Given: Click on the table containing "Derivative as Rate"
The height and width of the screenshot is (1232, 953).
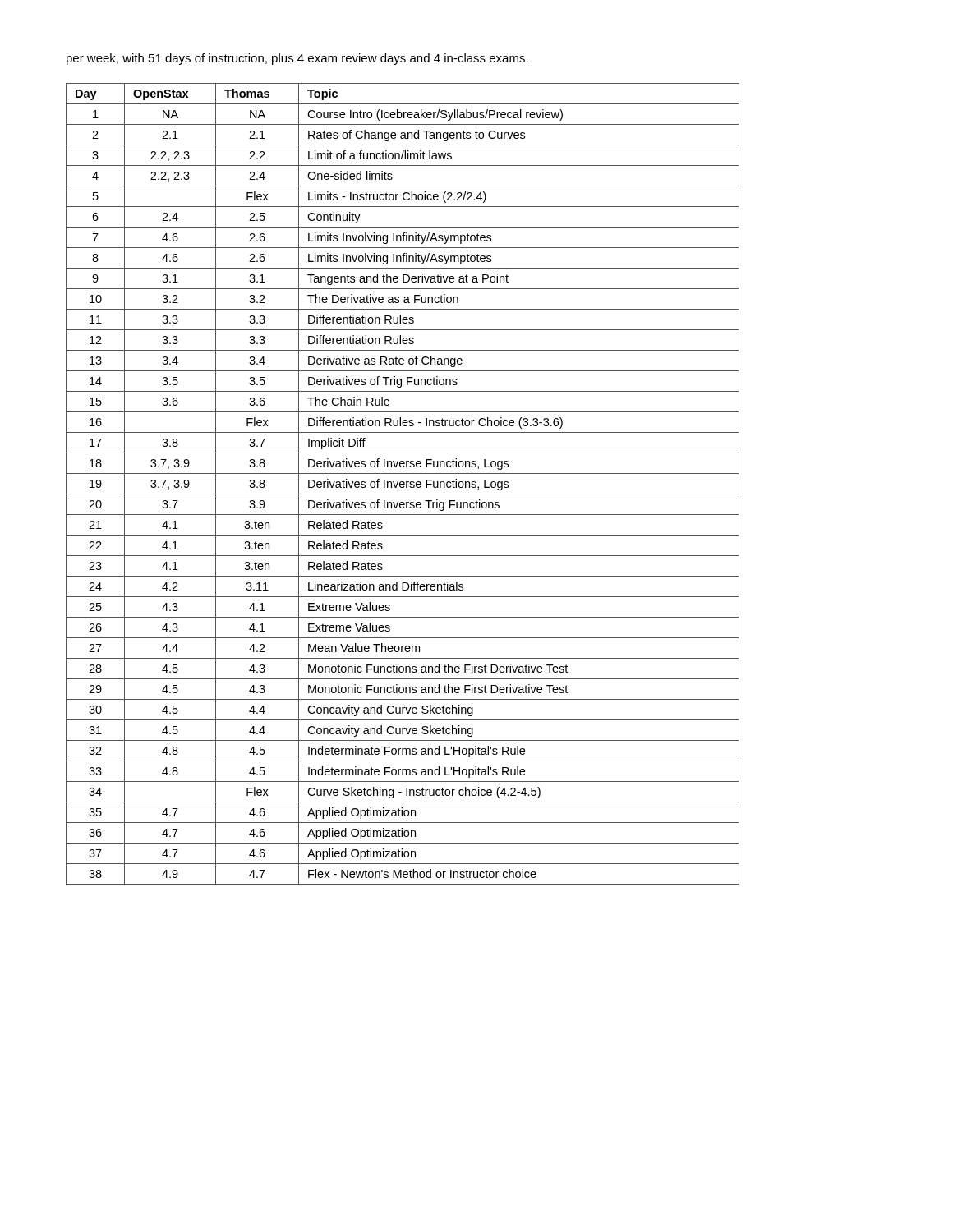Looking at the screenshot, I should point(476,483).
